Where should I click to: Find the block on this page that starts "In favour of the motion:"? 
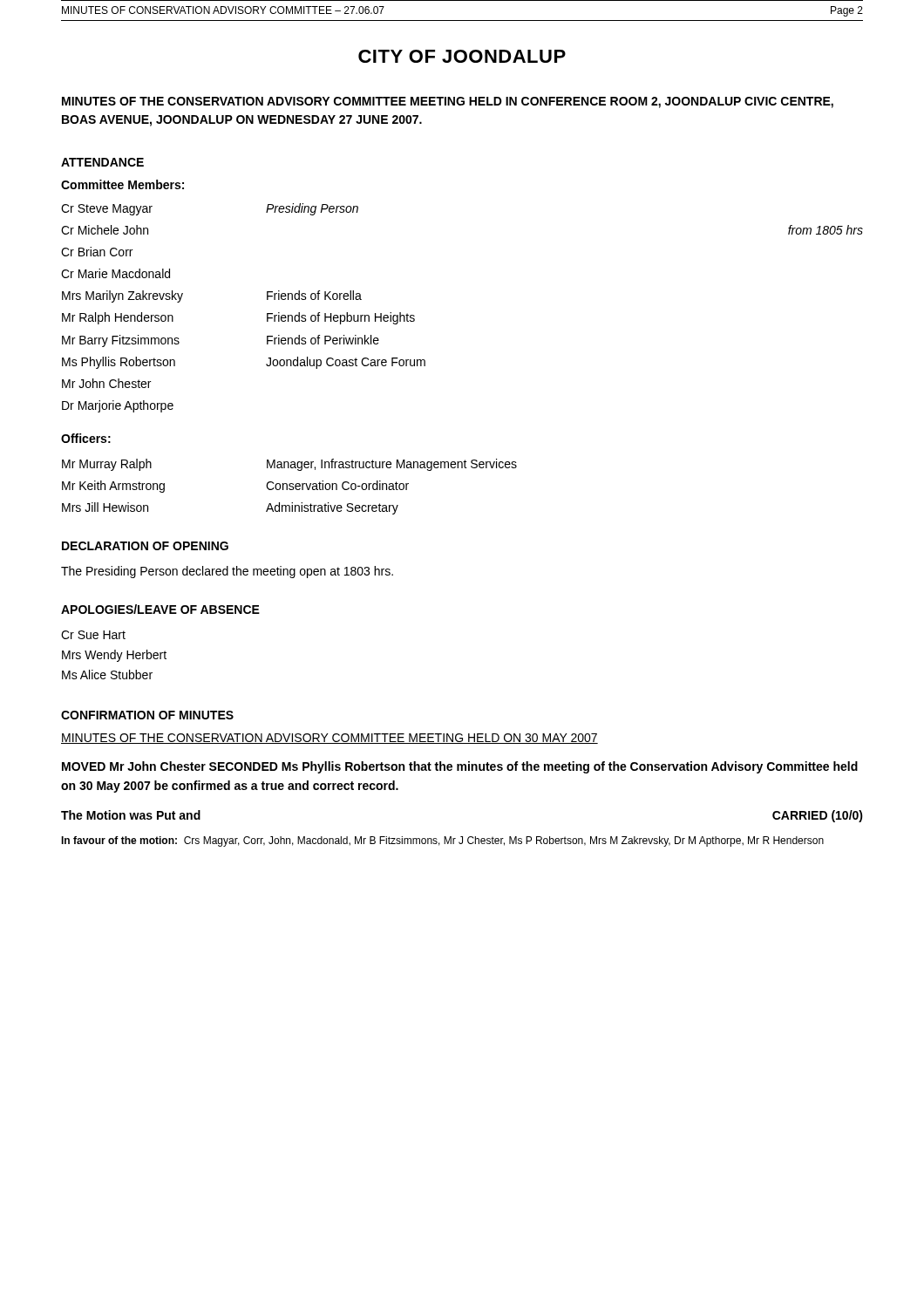click(442, 840)
